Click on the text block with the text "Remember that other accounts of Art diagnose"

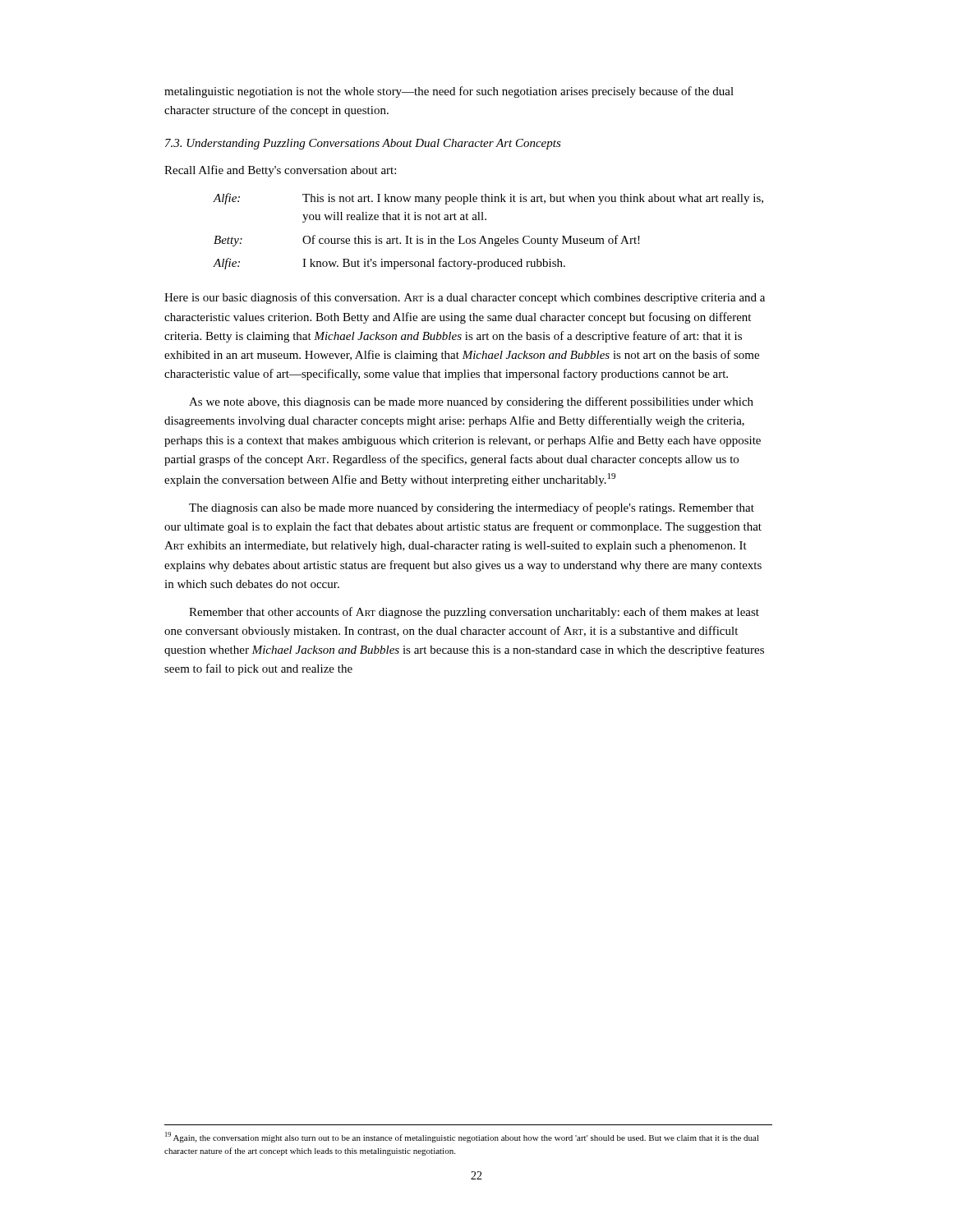pyautogui.click(x=468, y=641)
